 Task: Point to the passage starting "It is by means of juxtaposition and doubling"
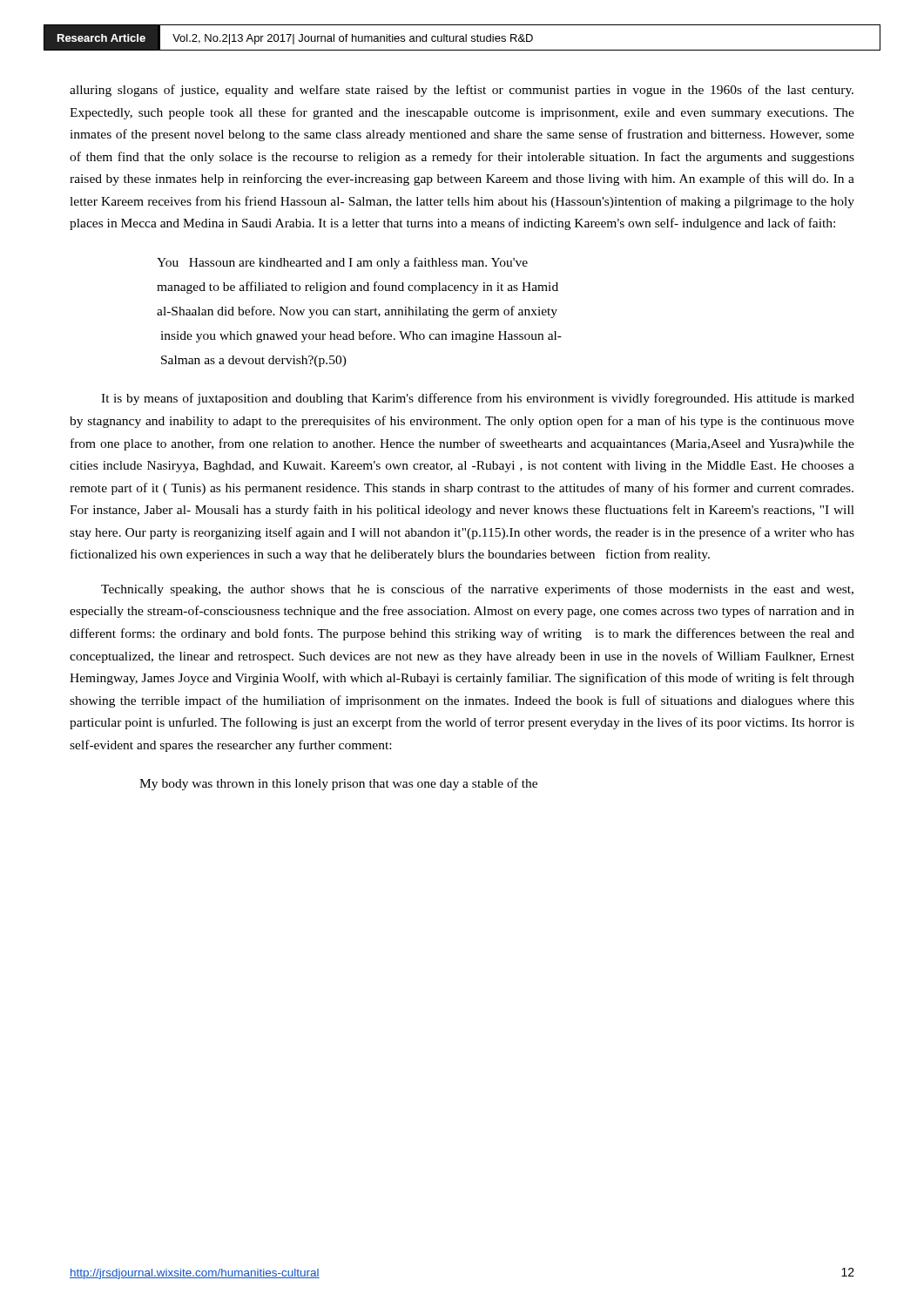click(x=462, y=476)
